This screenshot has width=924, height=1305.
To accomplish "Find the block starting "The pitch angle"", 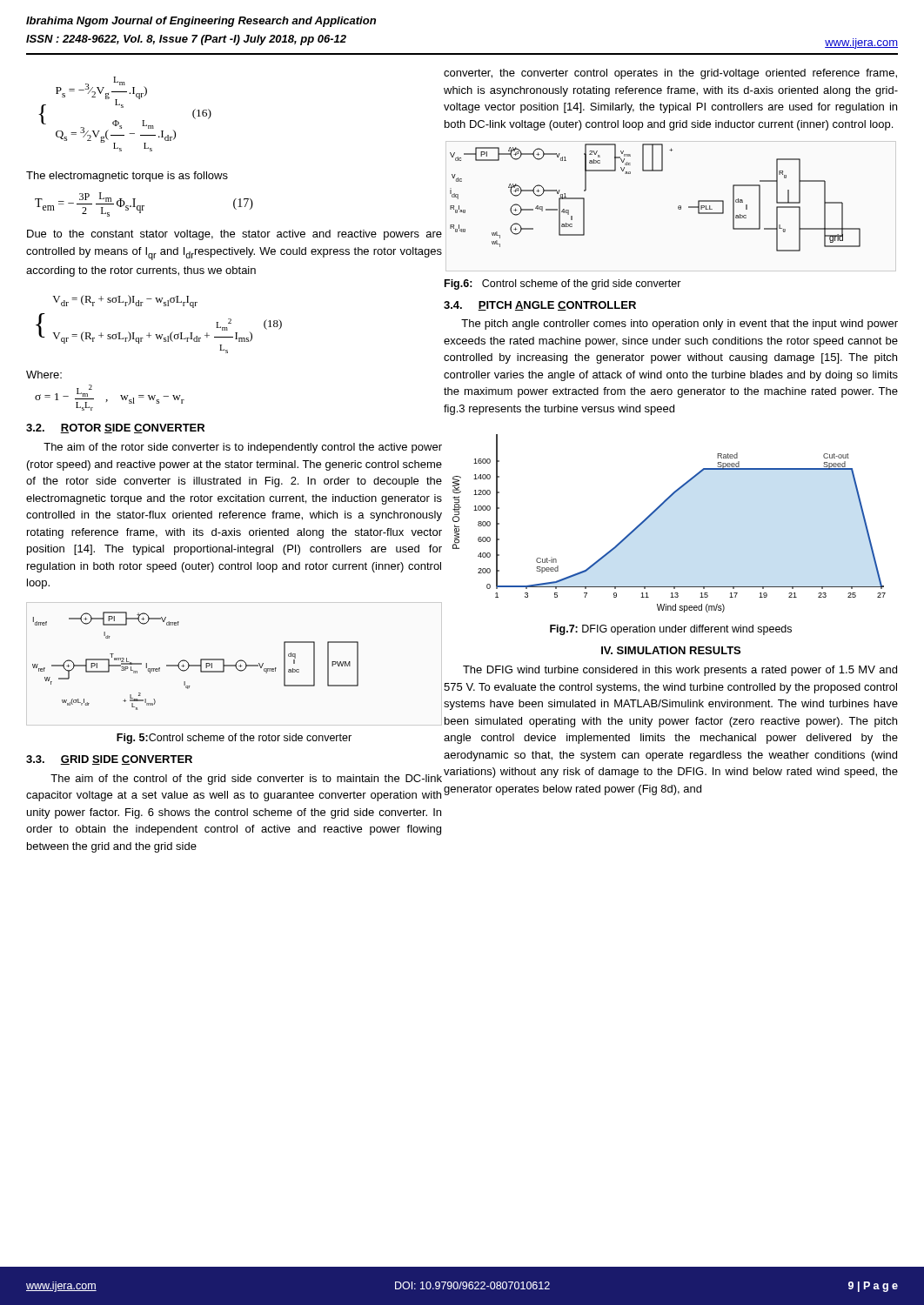I will pyautogui.click(x=671, y=366).
